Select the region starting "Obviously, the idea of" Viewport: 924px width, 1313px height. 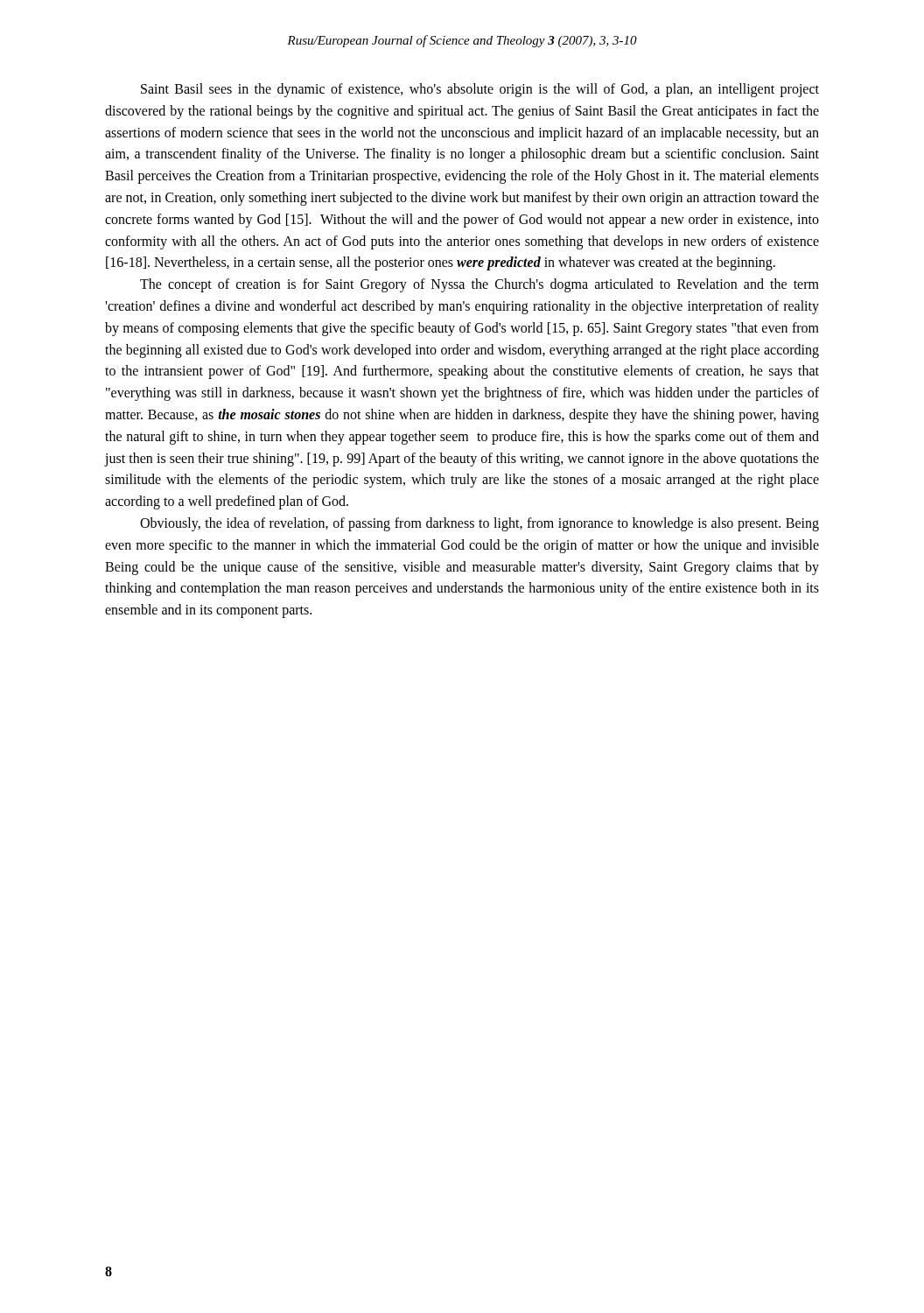coord(462,567)
